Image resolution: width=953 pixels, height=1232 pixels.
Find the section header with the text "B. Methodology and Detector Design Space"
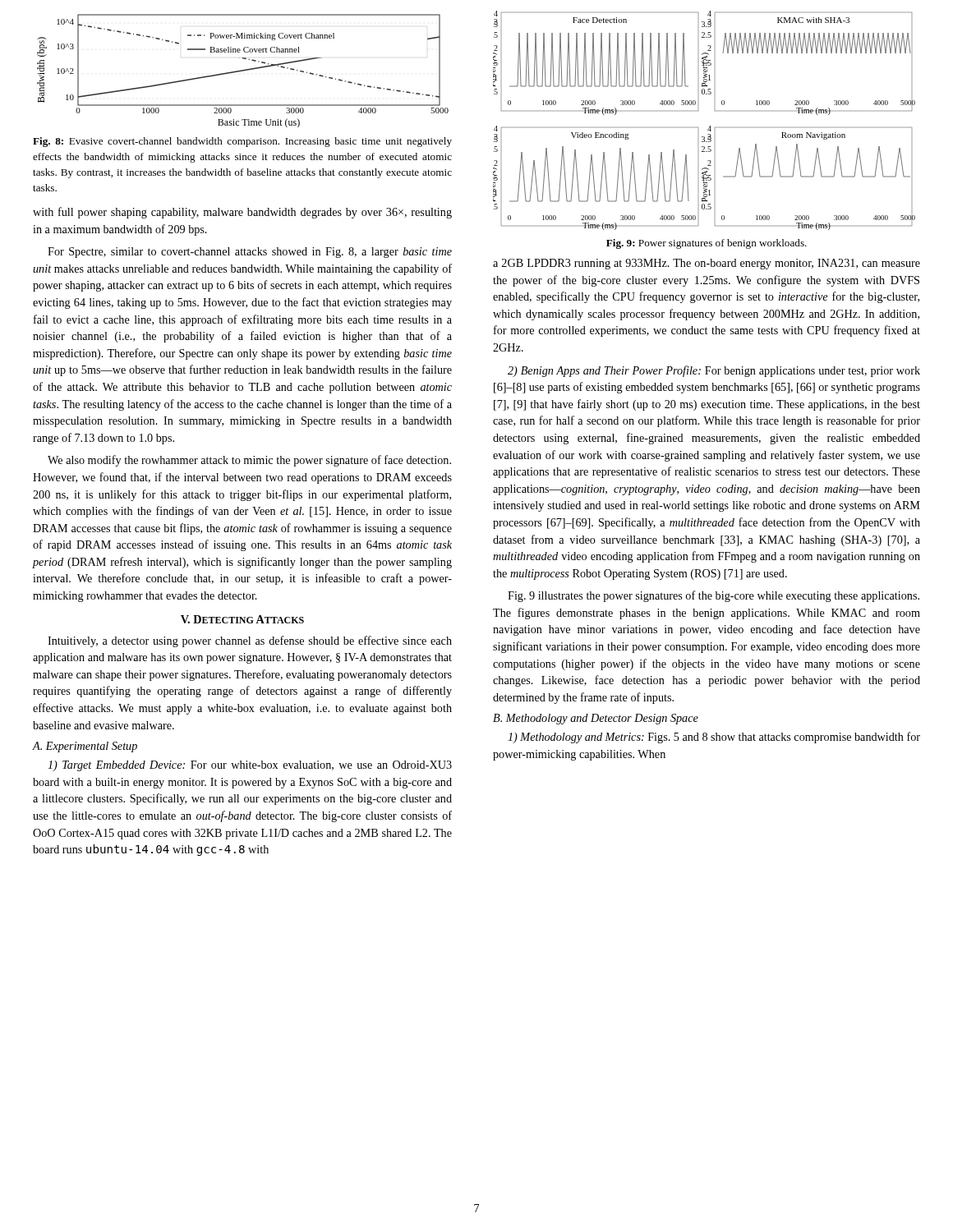pyautogui.click(x=596, y=718)
